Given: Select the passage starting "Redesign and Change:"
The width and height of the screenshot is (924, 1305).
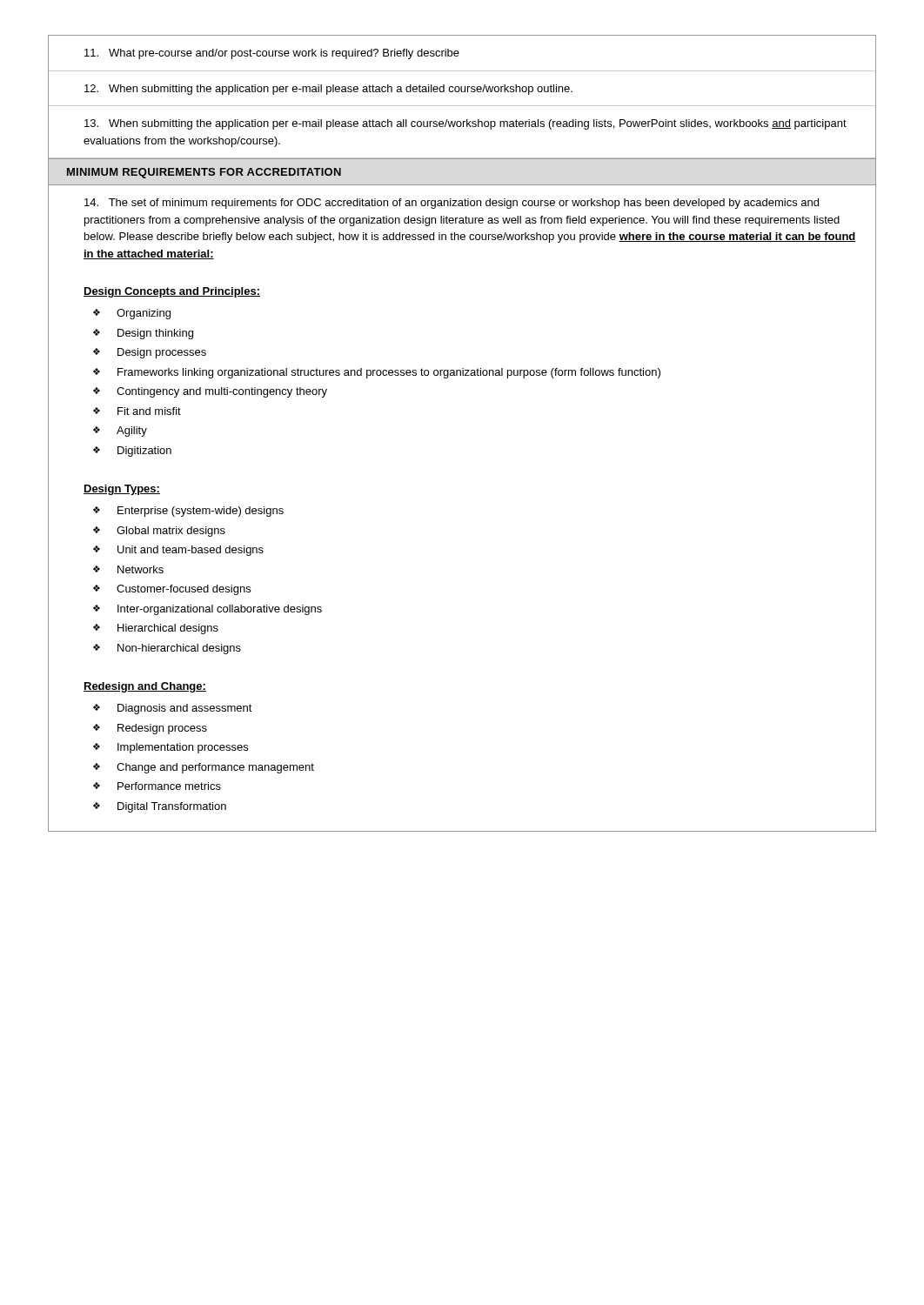Looking at the screenshot, I should pos(145,686).
